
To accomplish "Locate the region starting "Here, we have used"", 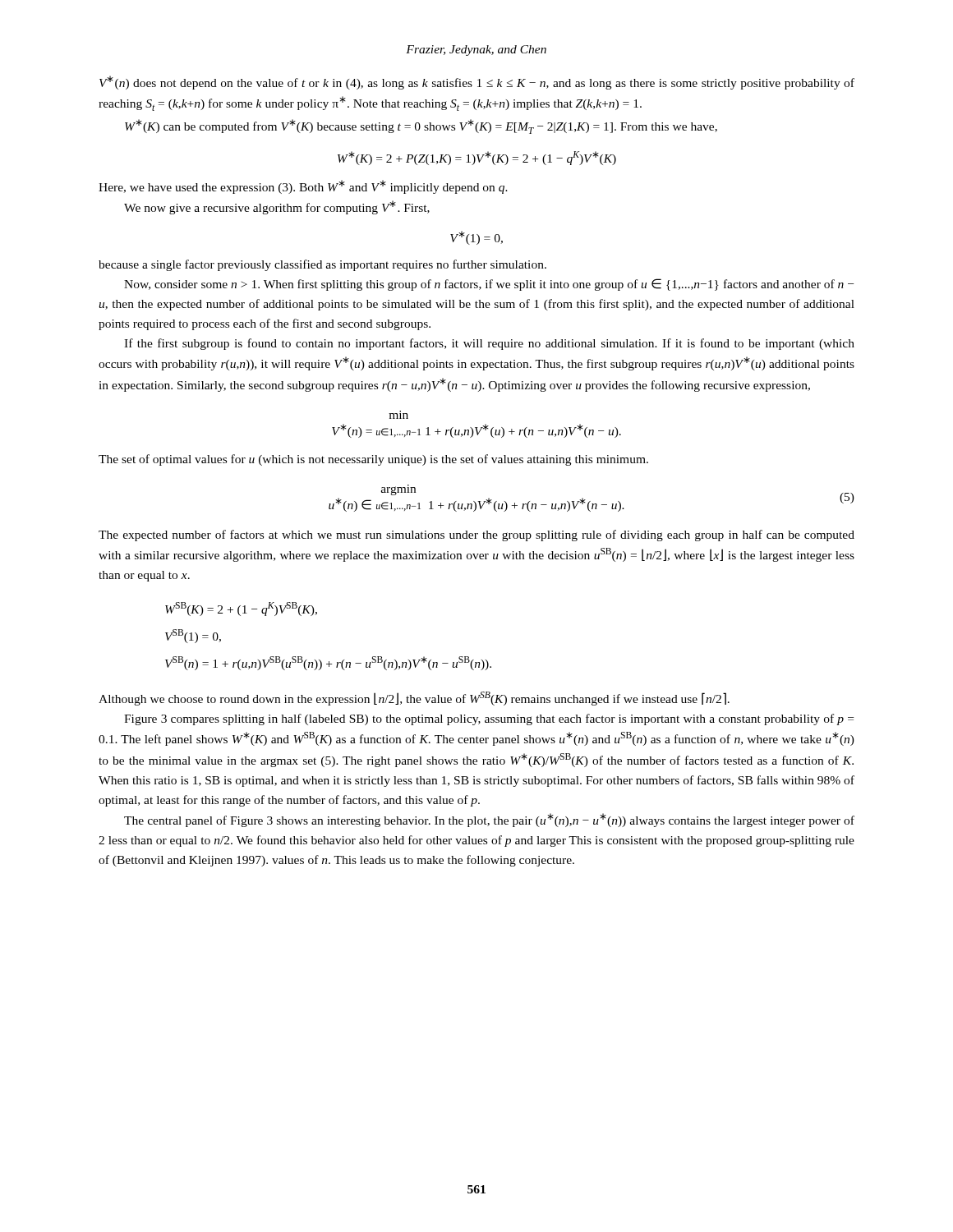I will click(476, 197).
